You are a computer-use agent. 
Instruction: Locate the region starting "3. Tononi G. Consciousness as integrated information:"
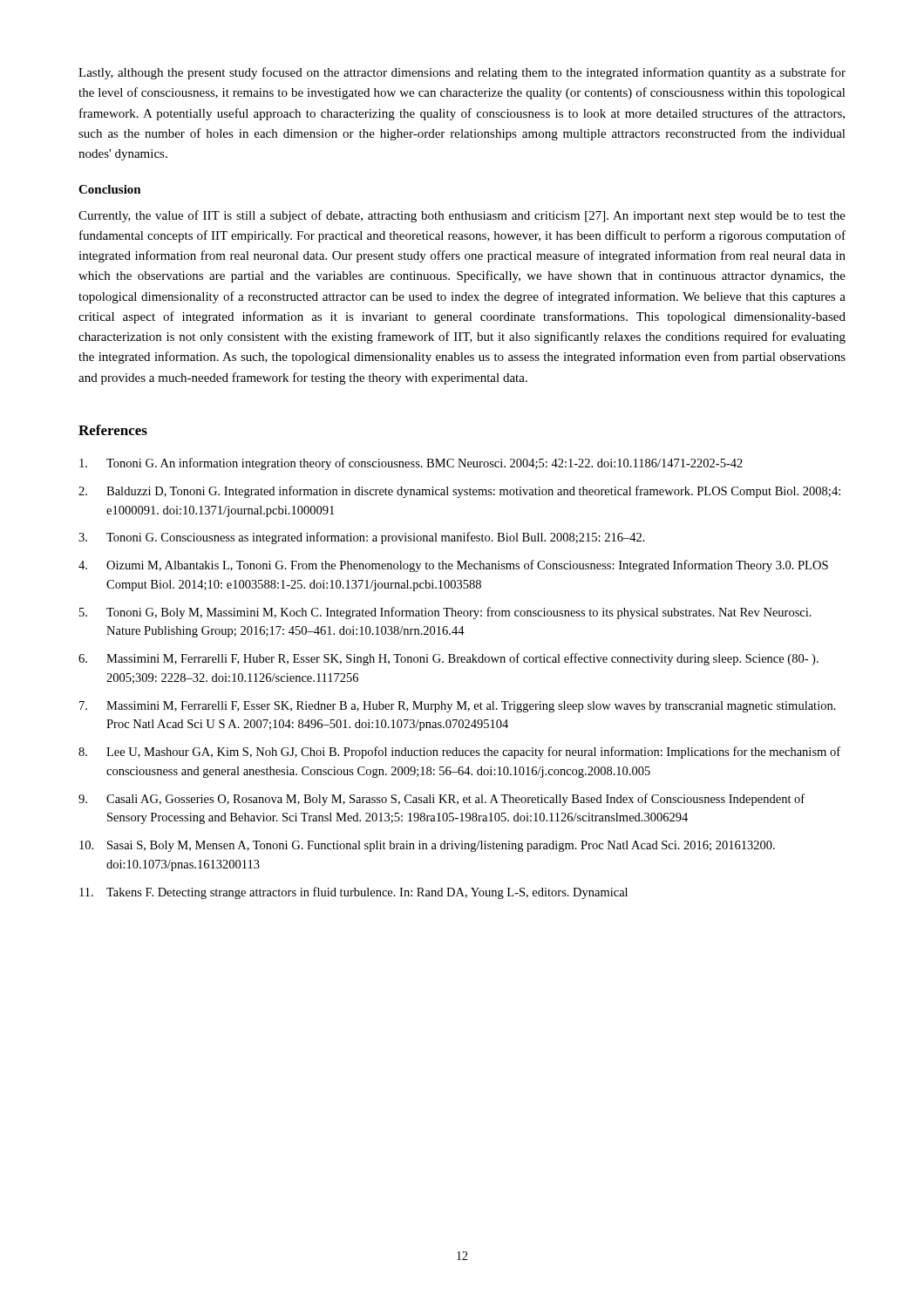coord(462,538)
